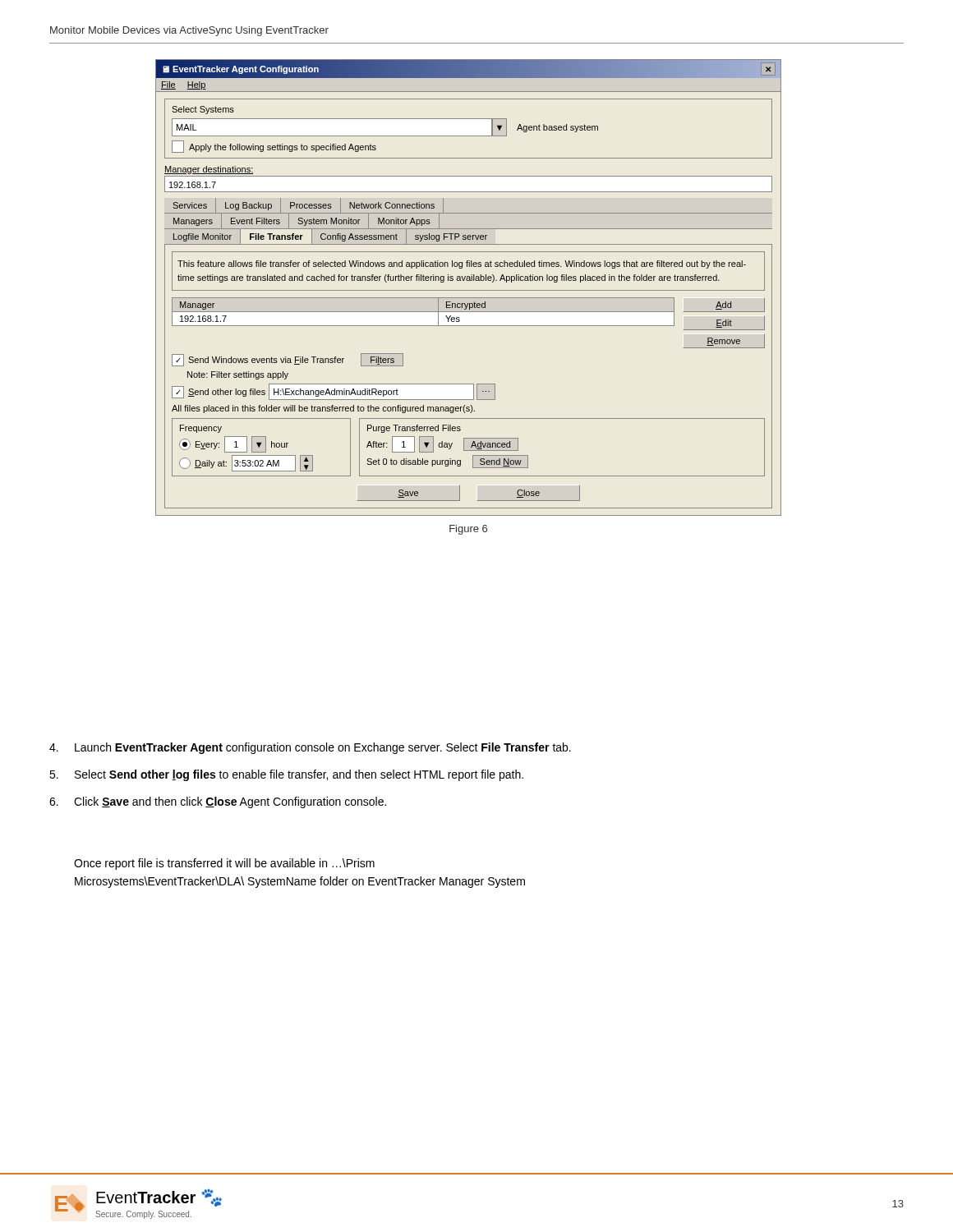Locate the block of text that opens with "5. Select Send other log"
The height and width of the screenshot is (1232, 953).
(x=476, y=775)
